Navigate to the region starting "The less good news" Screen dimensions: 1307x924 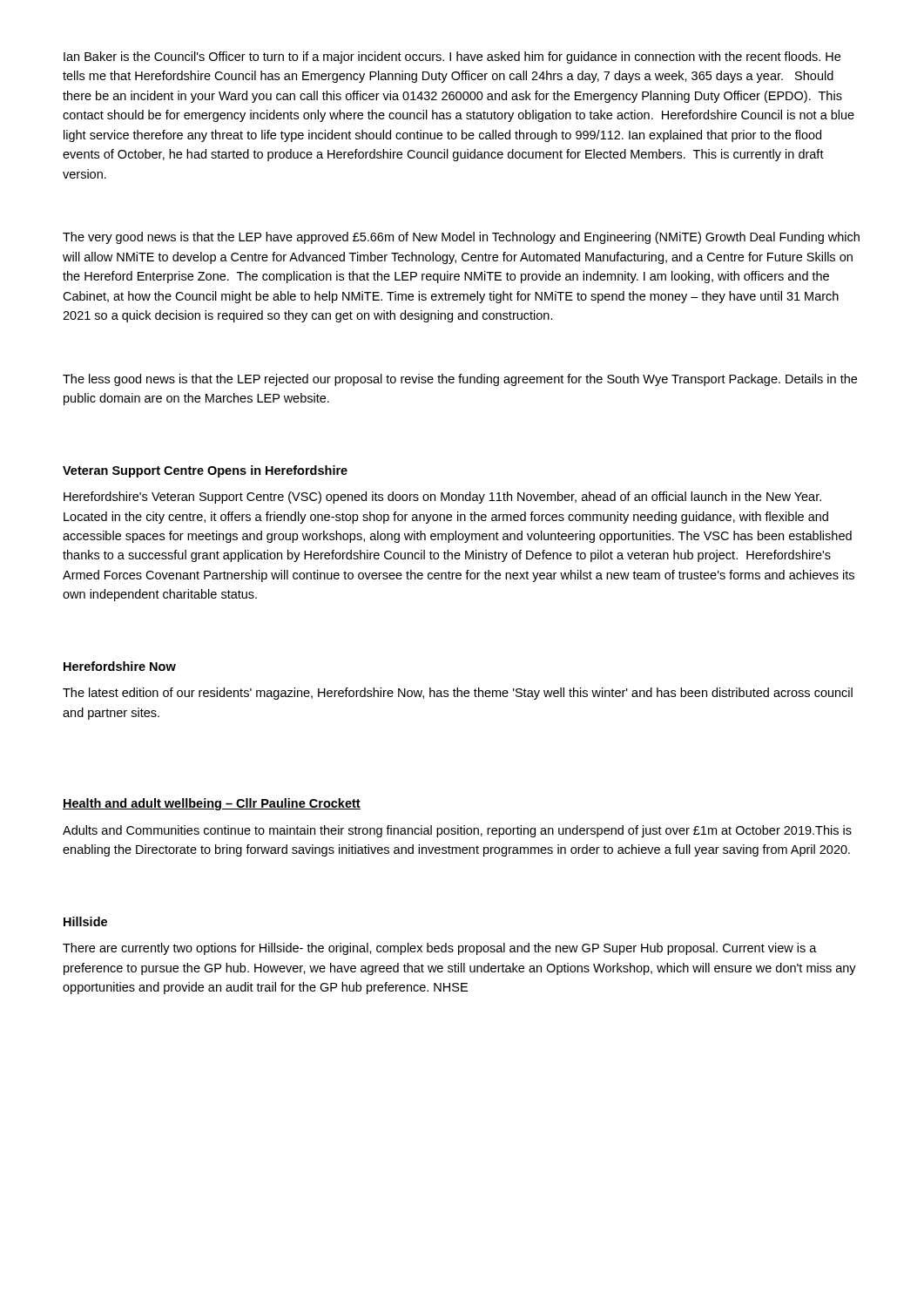(460, 389)
